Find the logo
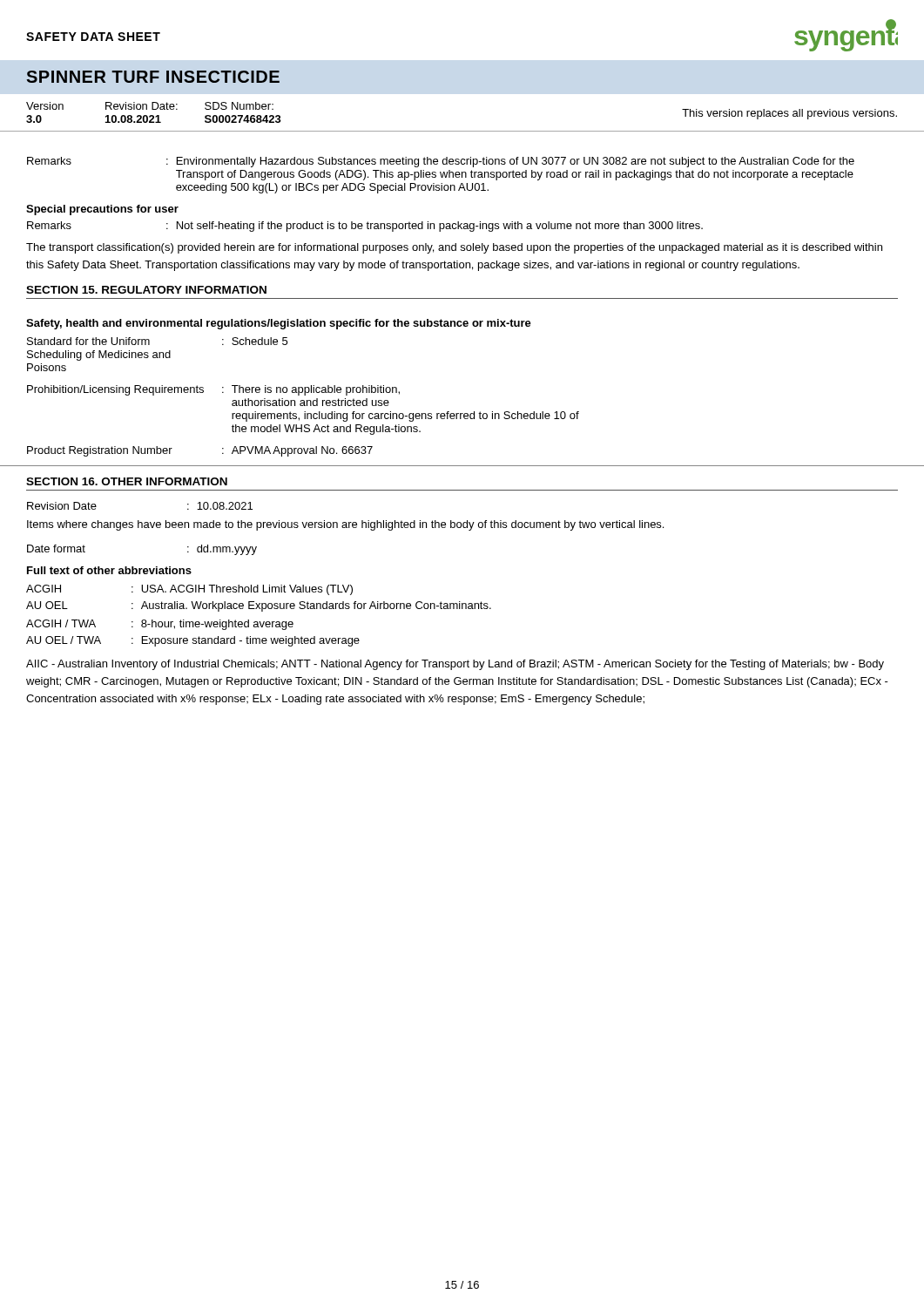 coord(846,36)
